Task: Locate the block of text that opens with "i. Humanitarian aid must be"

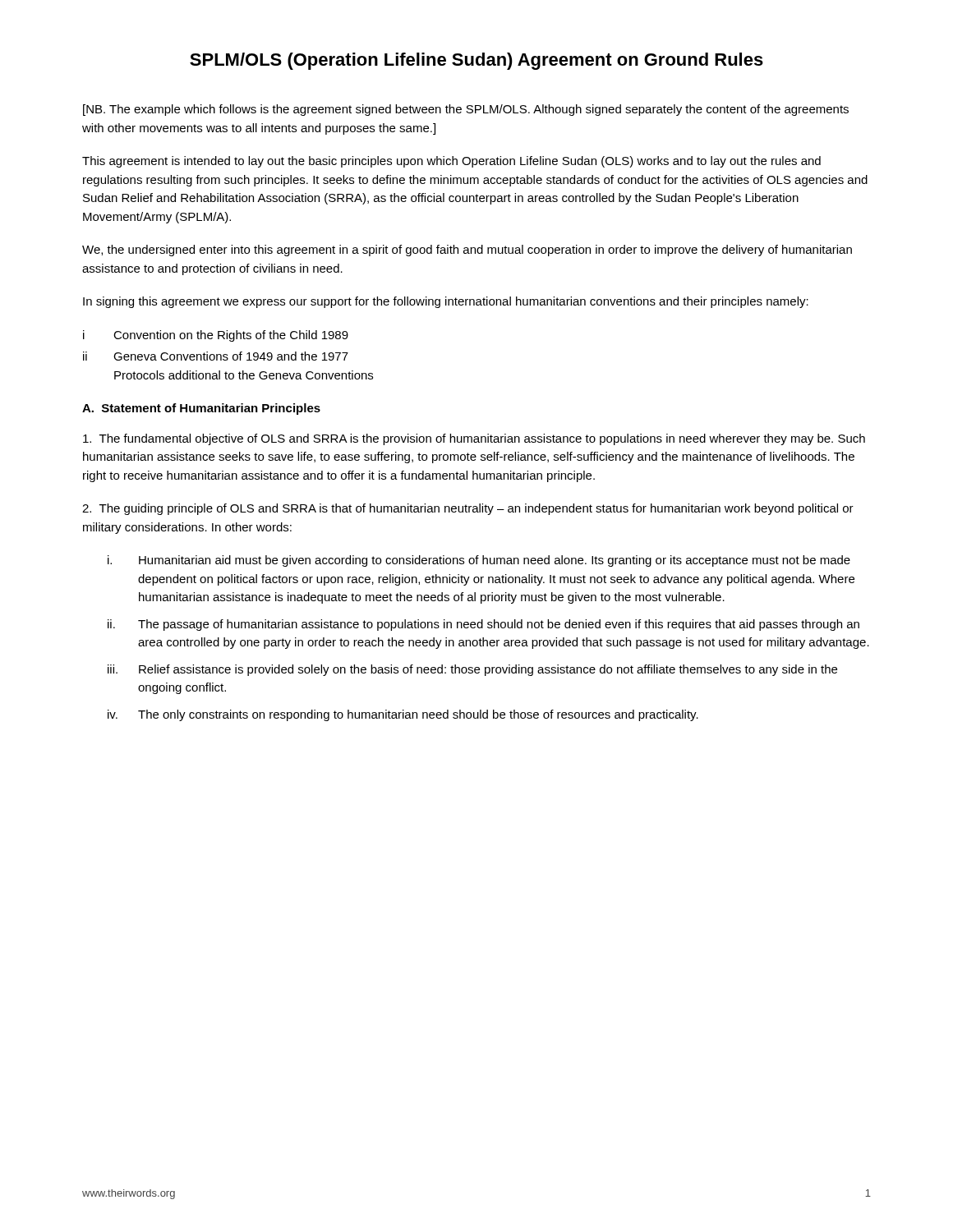Action: pyautogui.click(x=489, y=579)
